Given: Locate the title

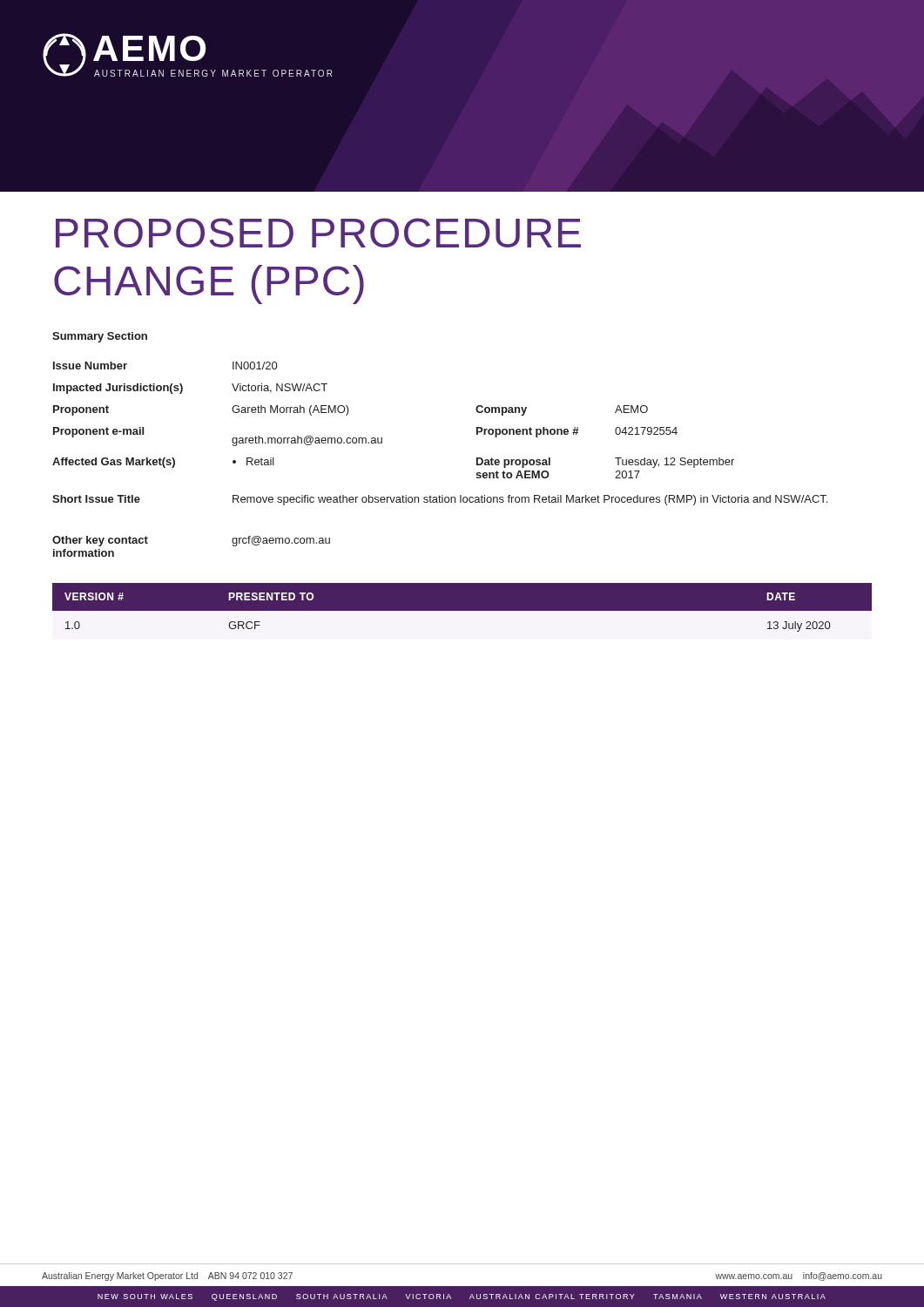Looking at the screenshot, I should (318, 257).
